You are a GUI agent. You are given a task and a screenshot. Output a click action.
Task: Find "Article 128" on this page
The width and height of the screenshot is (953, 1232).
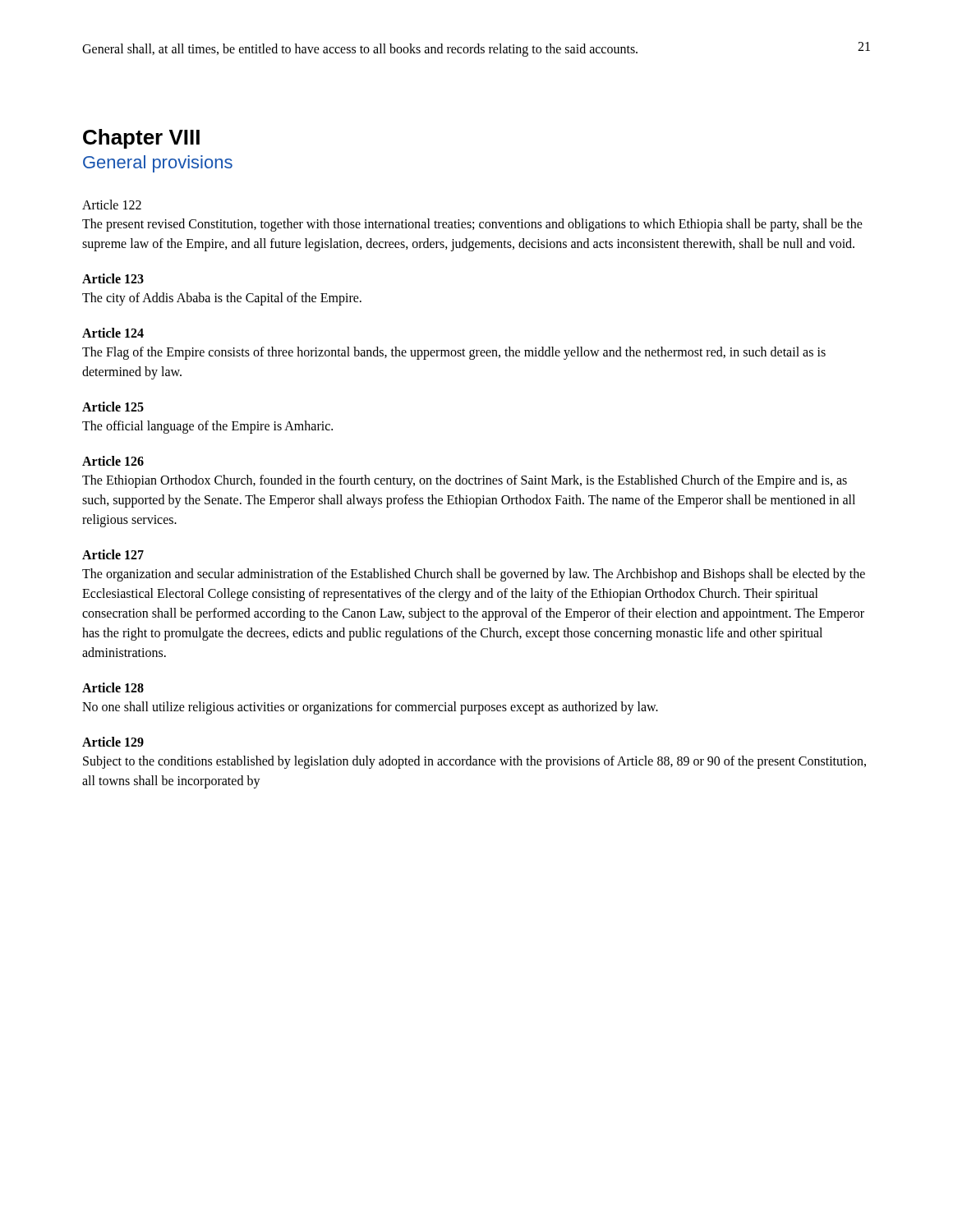coord(113,688)
